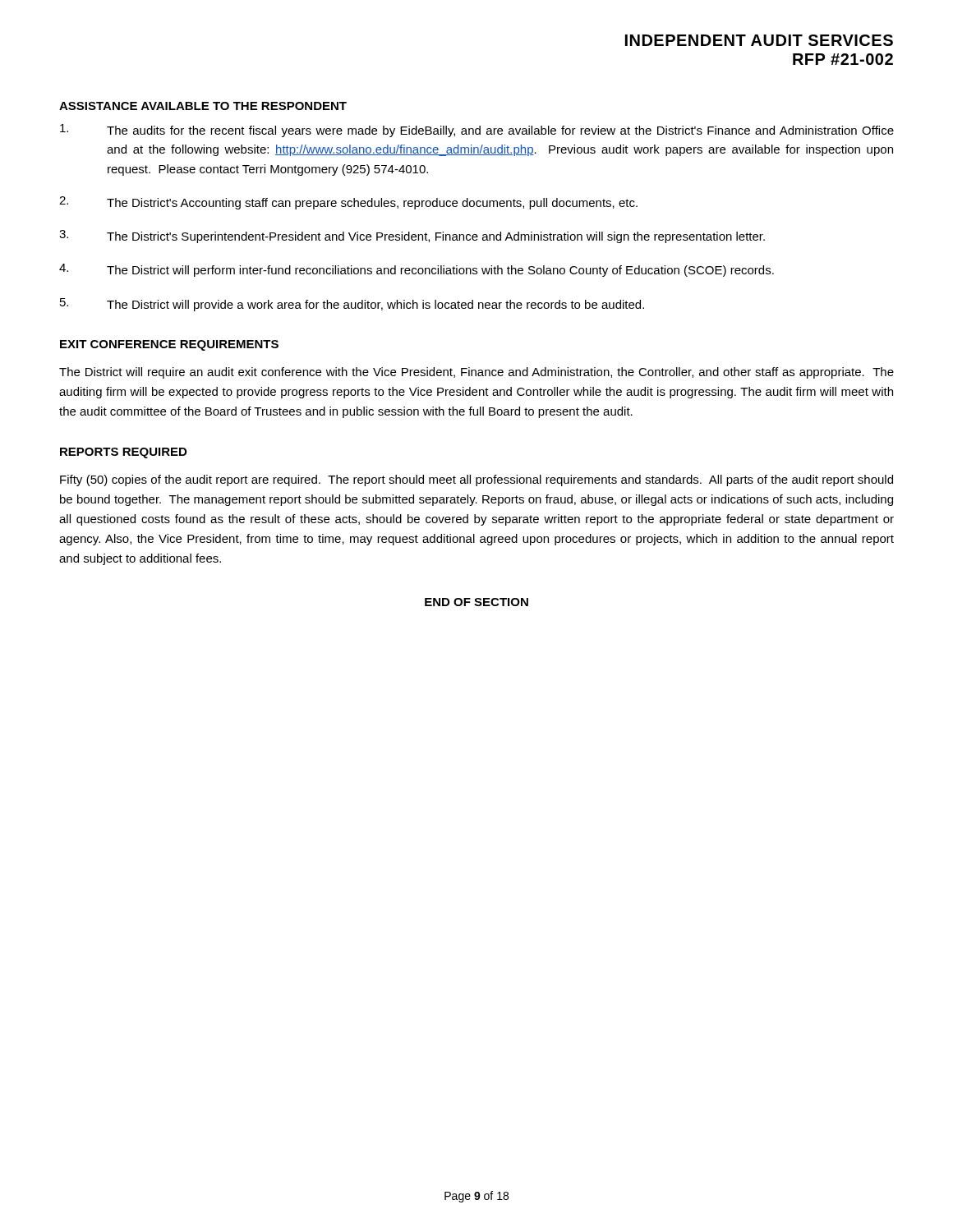Locate the text block starting "END OF SECTION"

point(476,601)
